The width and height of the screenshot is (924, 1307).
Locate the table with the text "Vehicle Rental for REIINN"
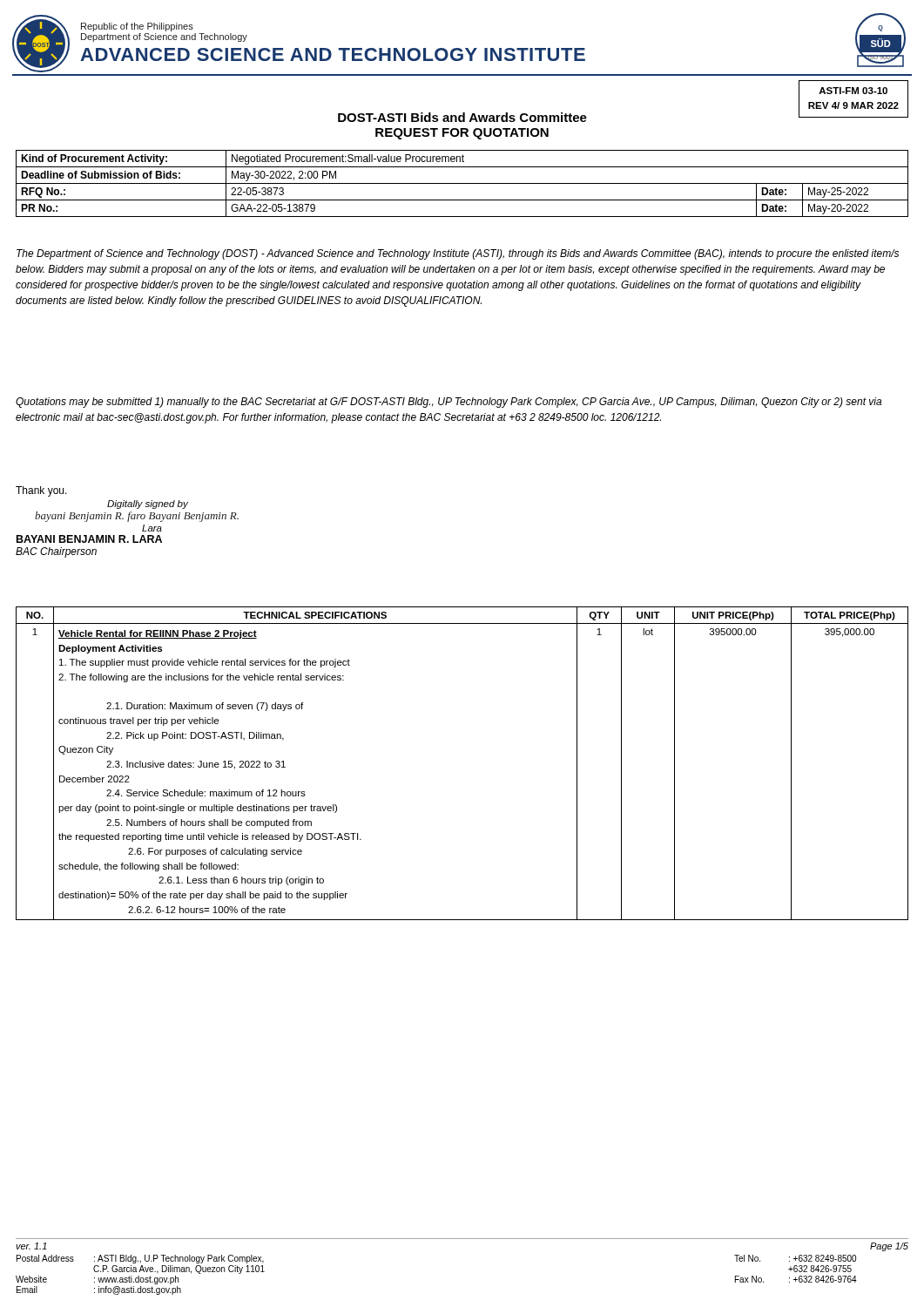[x=462, y=763]
